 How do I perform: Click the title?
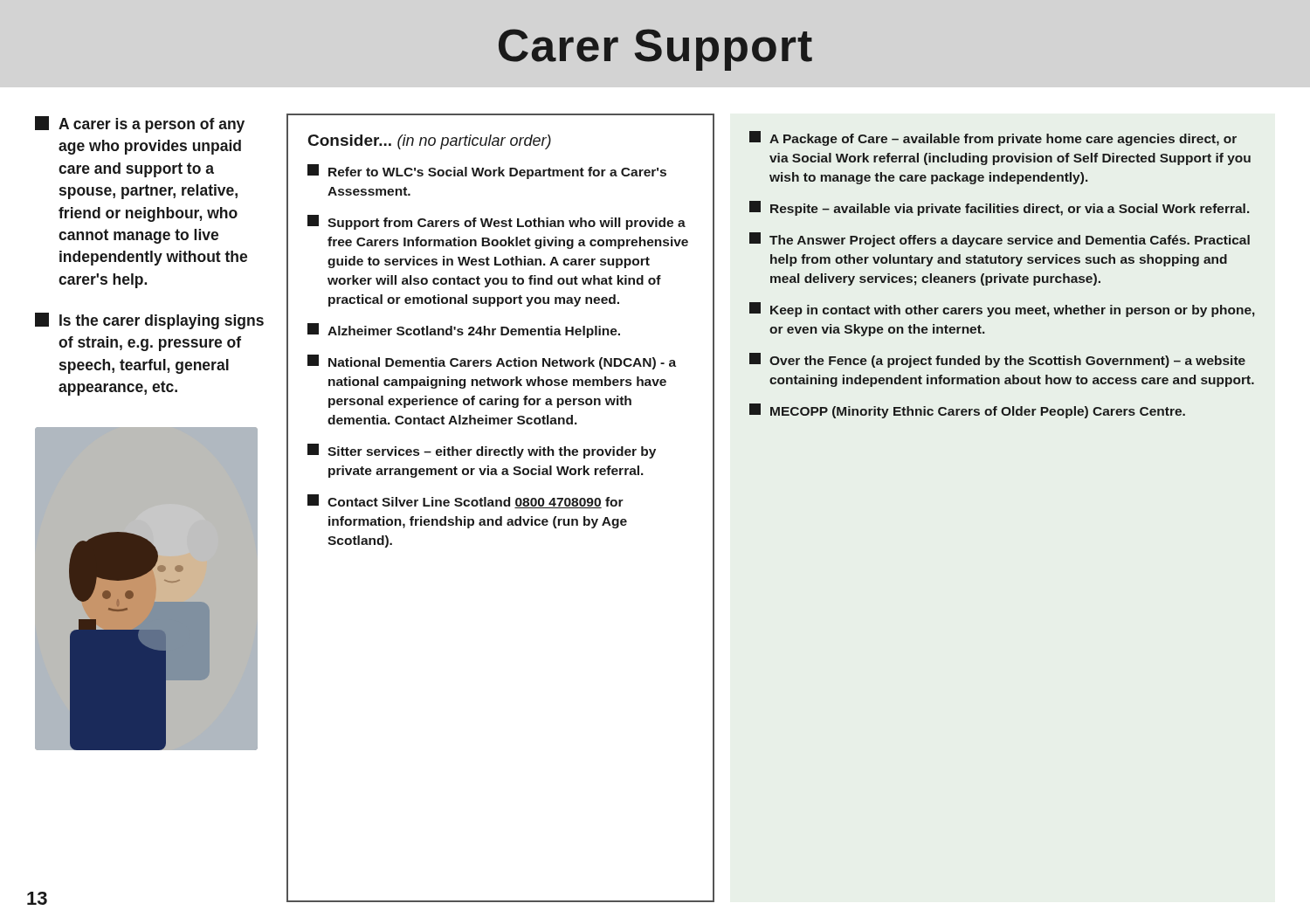655,45
